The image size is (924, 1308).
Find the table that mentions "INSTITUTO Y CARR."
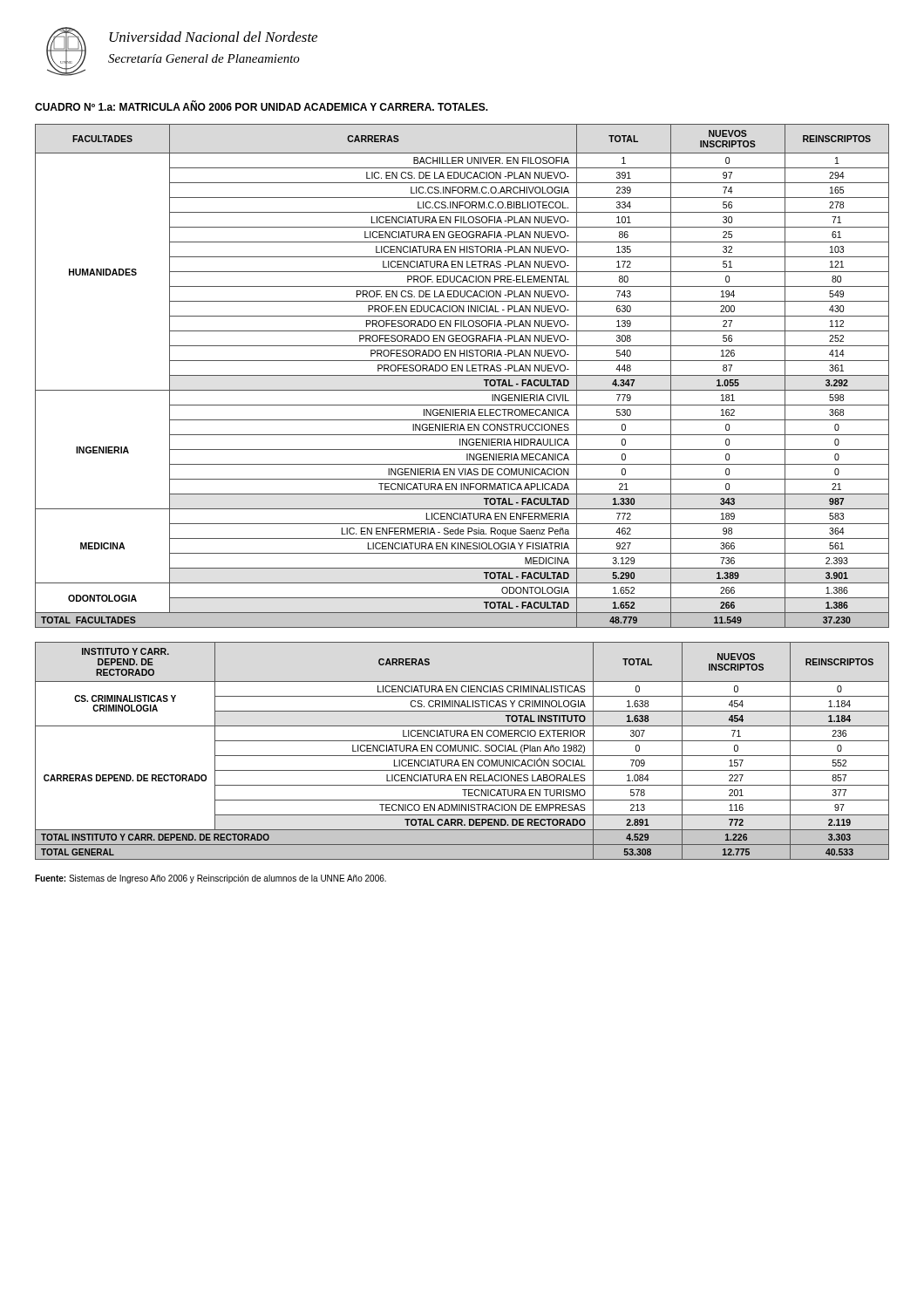click(x=462, y=751)
